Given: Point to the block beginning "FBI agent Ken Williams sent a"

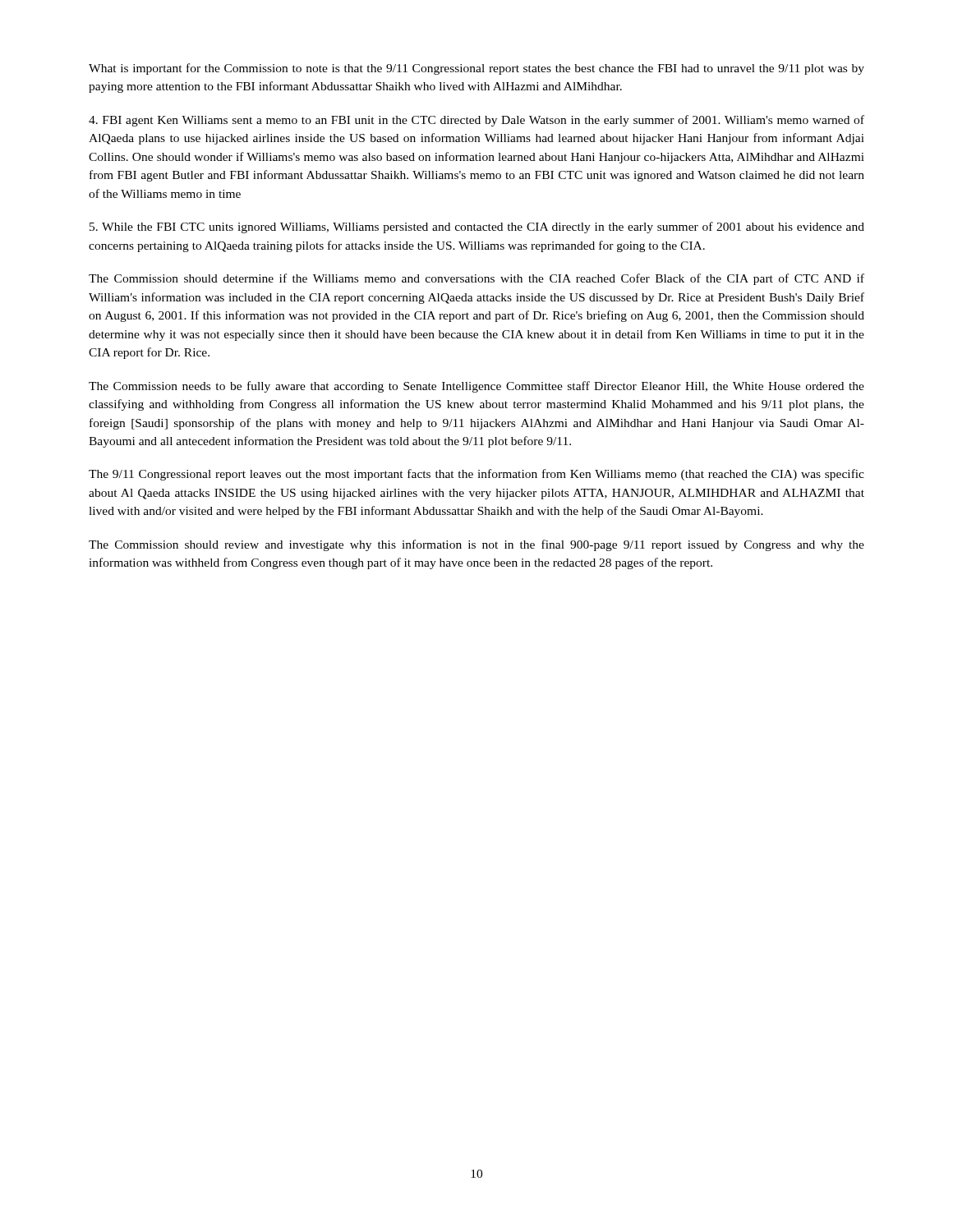Looking at the screenshot, I should click(x=476, y=156).
